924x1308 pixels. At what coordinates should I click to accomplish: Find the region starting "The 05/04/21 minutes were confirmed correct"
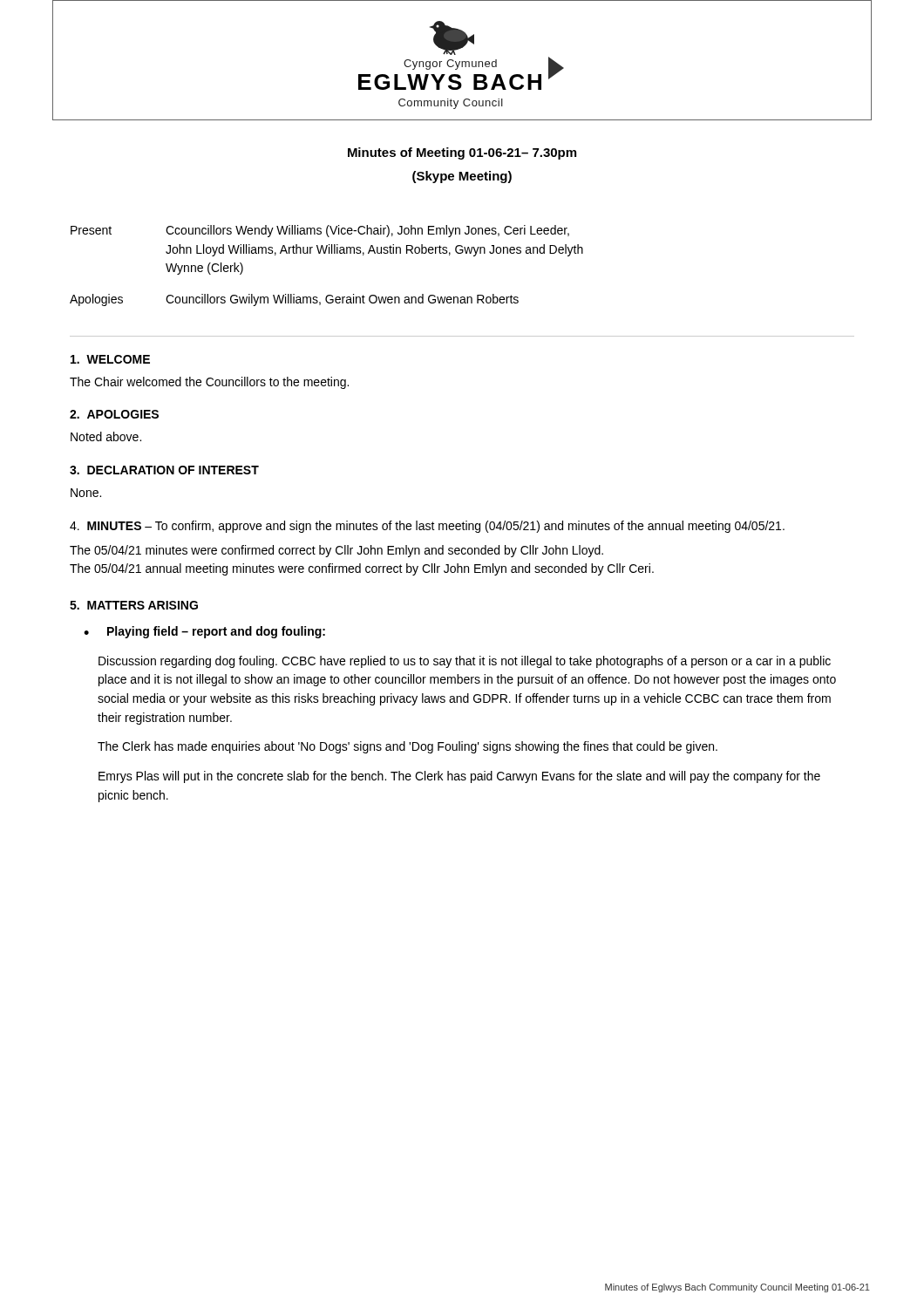pos(362,559)
